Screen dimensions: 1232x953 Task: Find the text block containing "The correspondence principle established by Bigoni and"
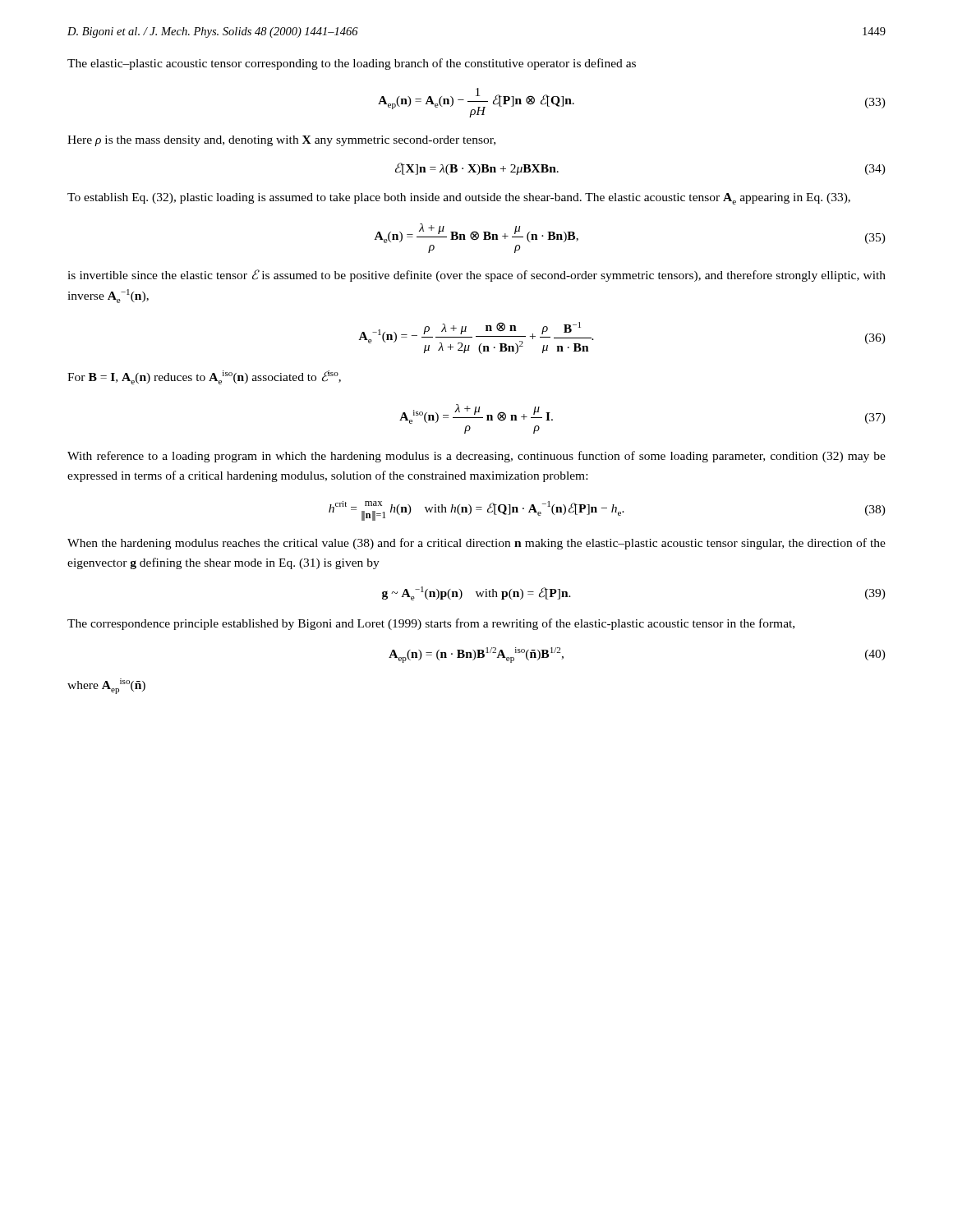(x=431, y=623)
